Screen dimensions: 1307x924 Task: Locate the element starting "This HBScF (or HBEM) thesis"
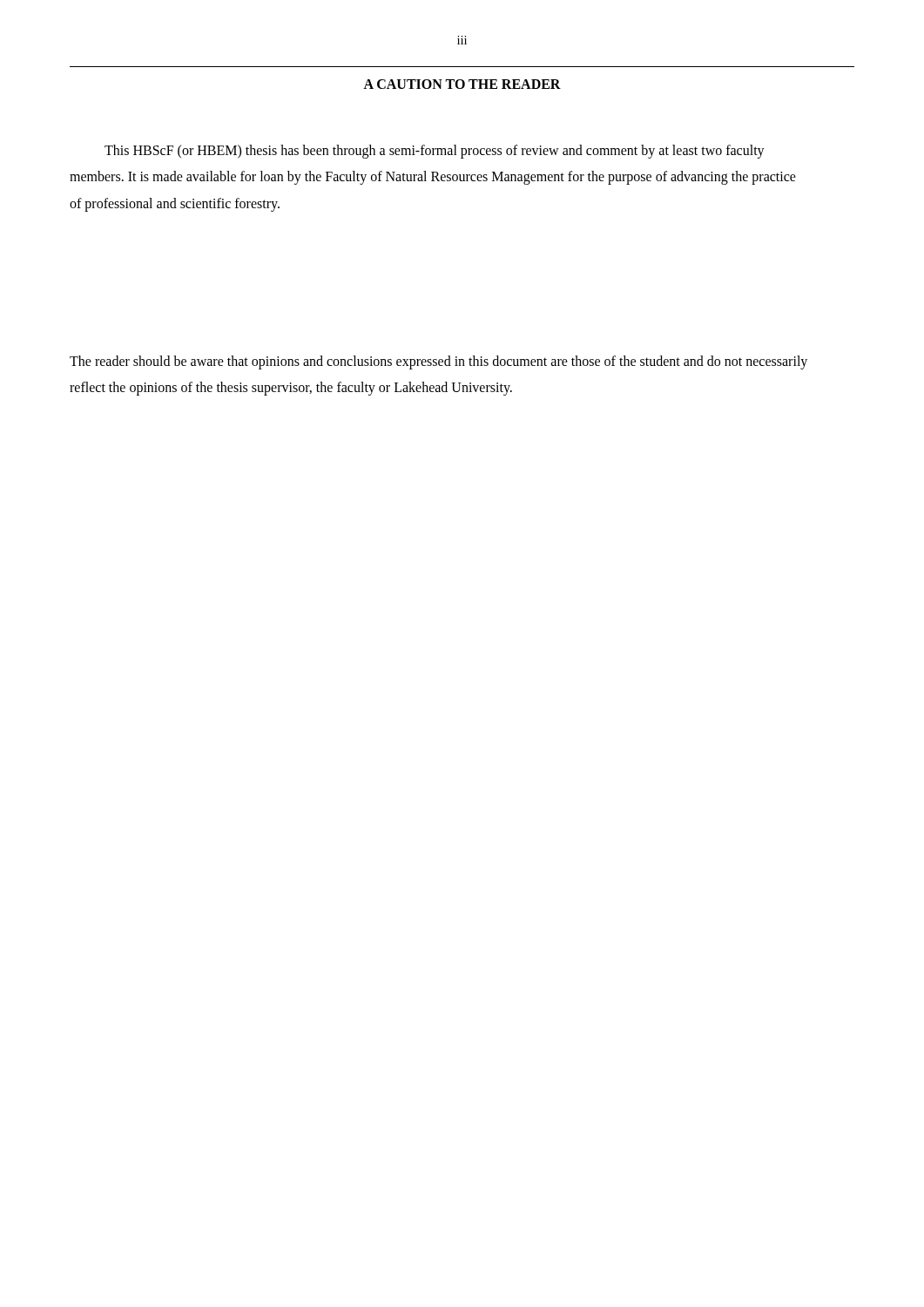coord(433,177)
